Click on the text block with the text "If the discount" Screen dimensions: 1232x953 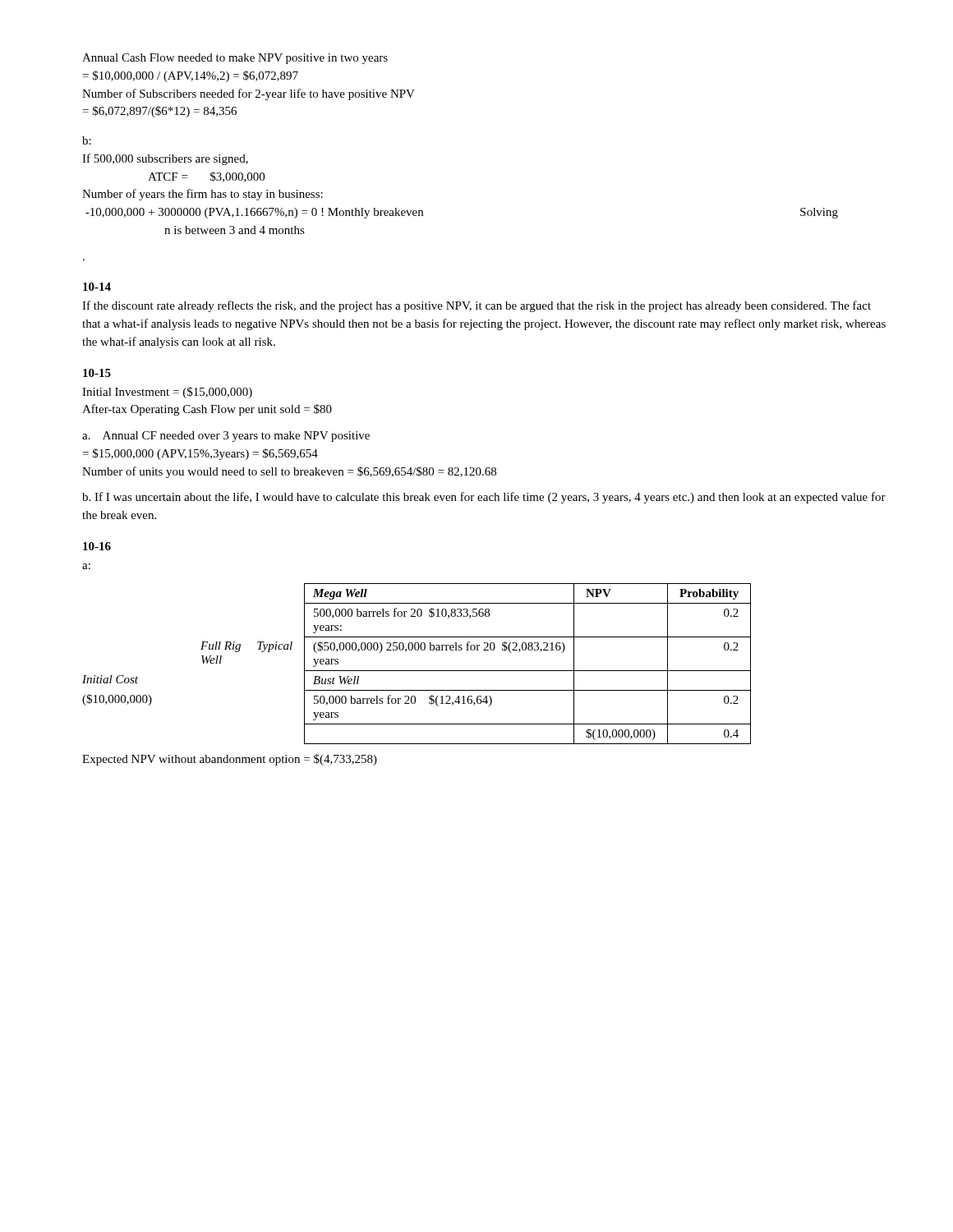(x=484, y=324)
